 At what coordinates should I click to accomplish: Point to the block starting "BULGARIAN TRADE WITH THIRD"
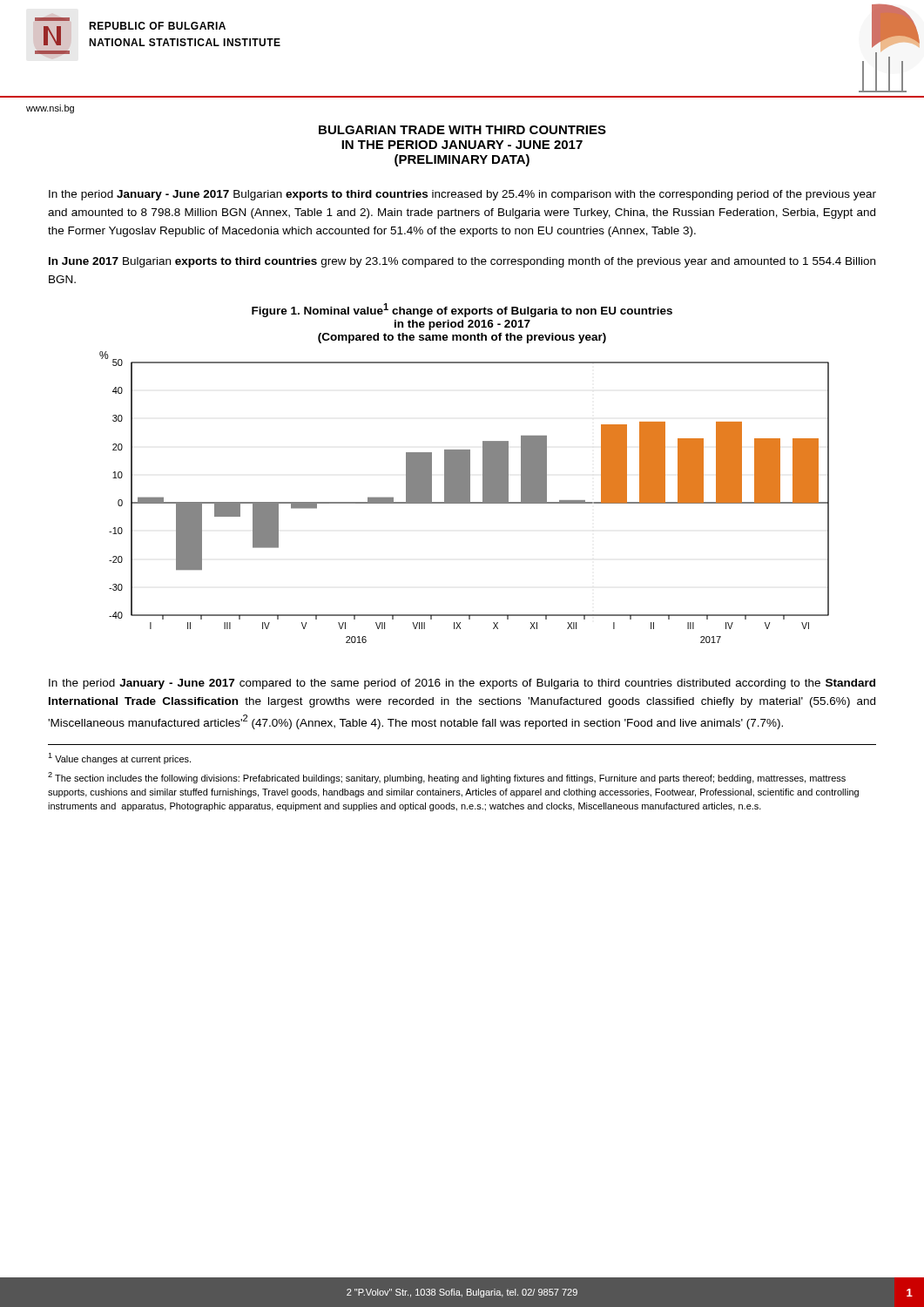(462, 144)
